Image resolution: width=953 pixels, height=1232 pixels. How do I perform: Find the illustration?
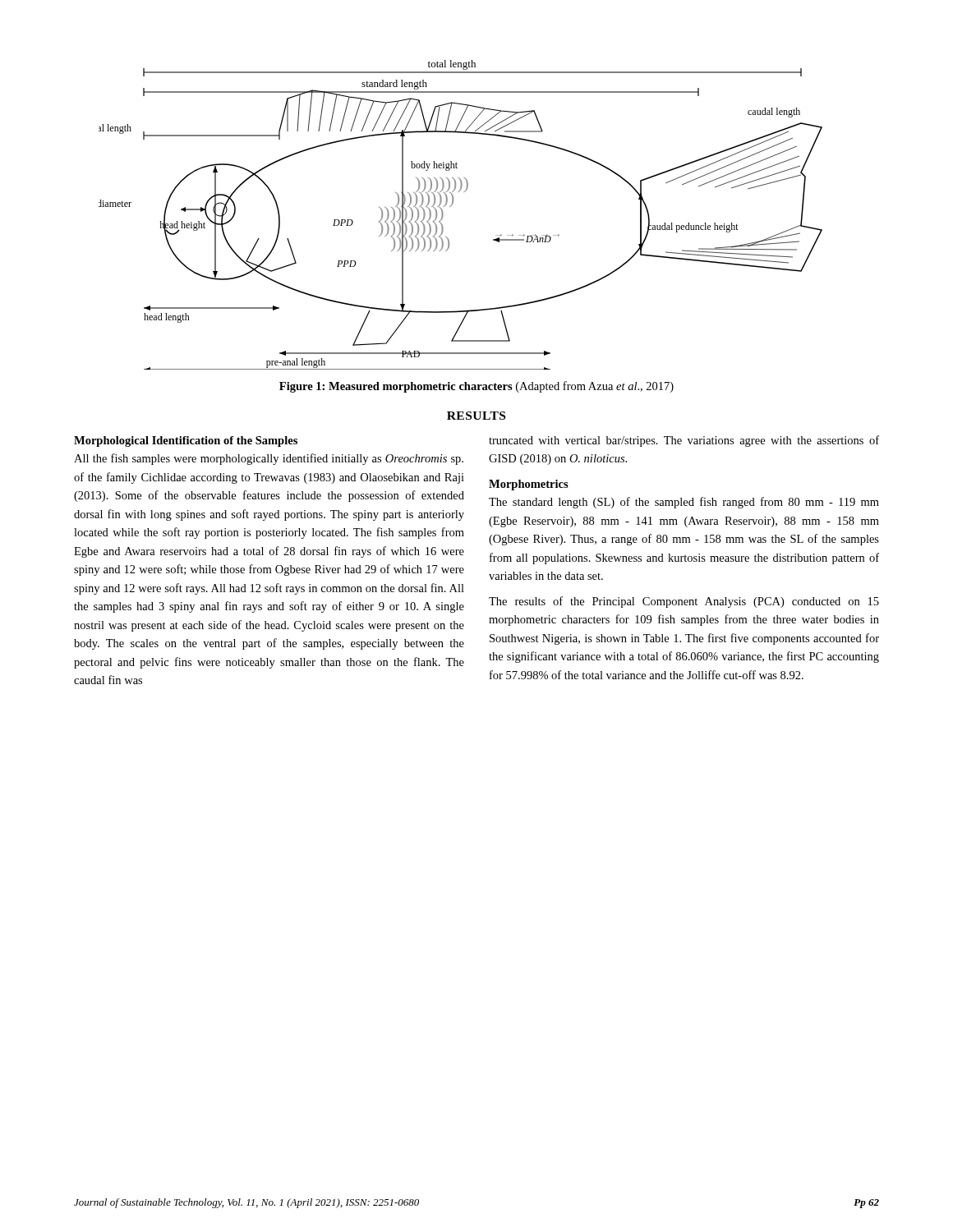coord(476,211)
